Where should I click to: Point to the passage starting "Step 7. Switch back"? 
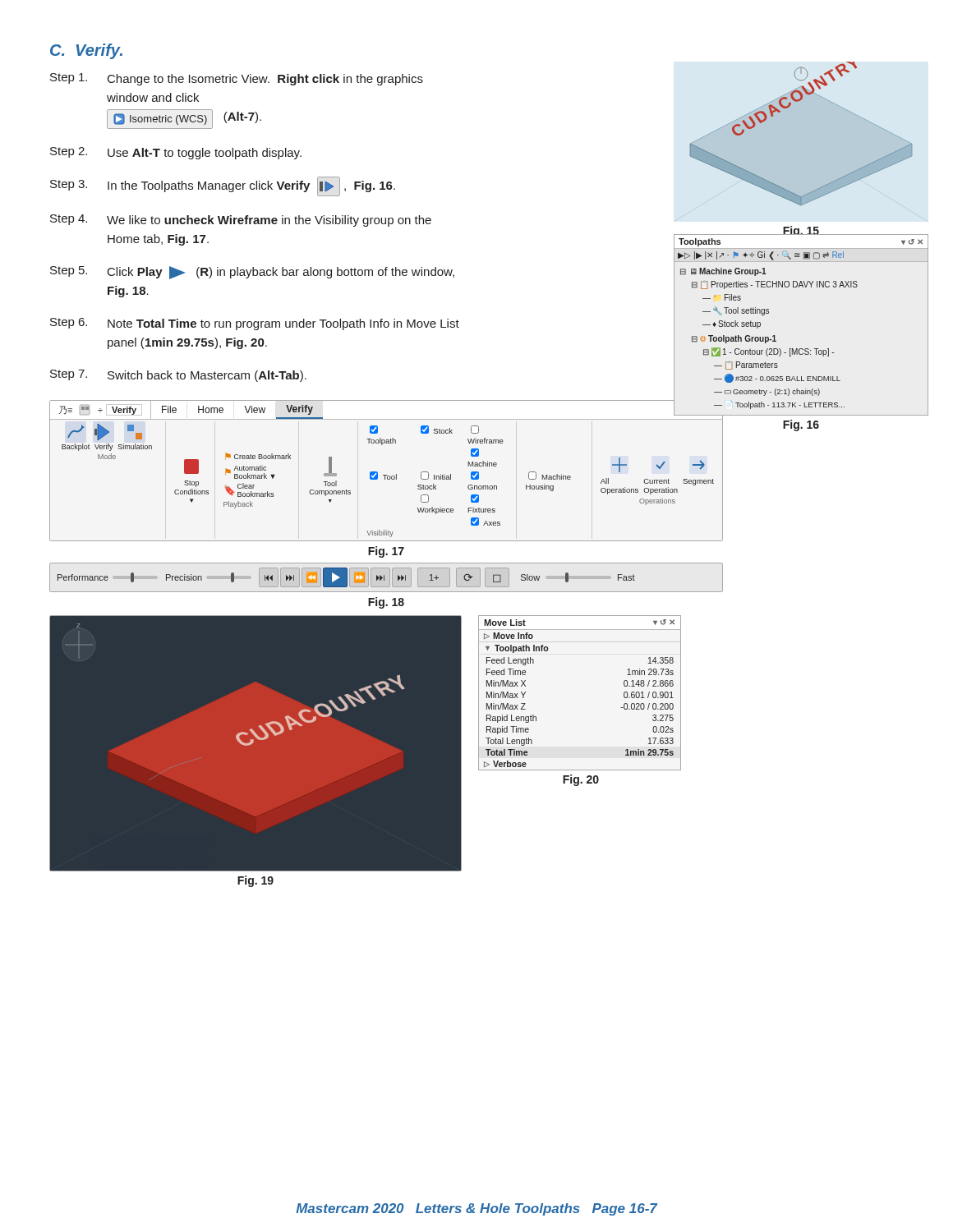(x=178, y=376)
